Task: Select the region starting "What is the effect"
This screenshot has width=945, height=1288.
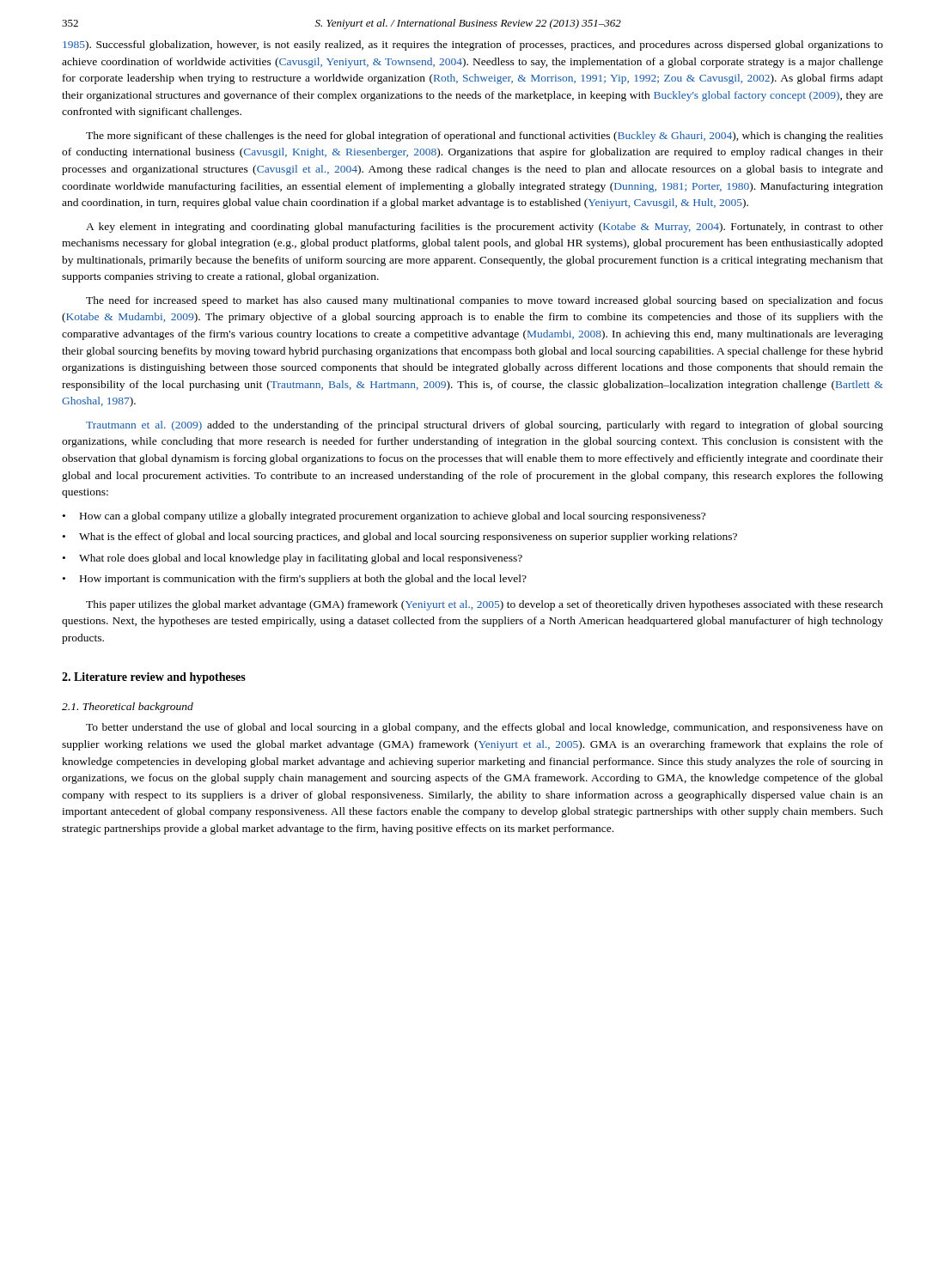Action: click(472, 537)
